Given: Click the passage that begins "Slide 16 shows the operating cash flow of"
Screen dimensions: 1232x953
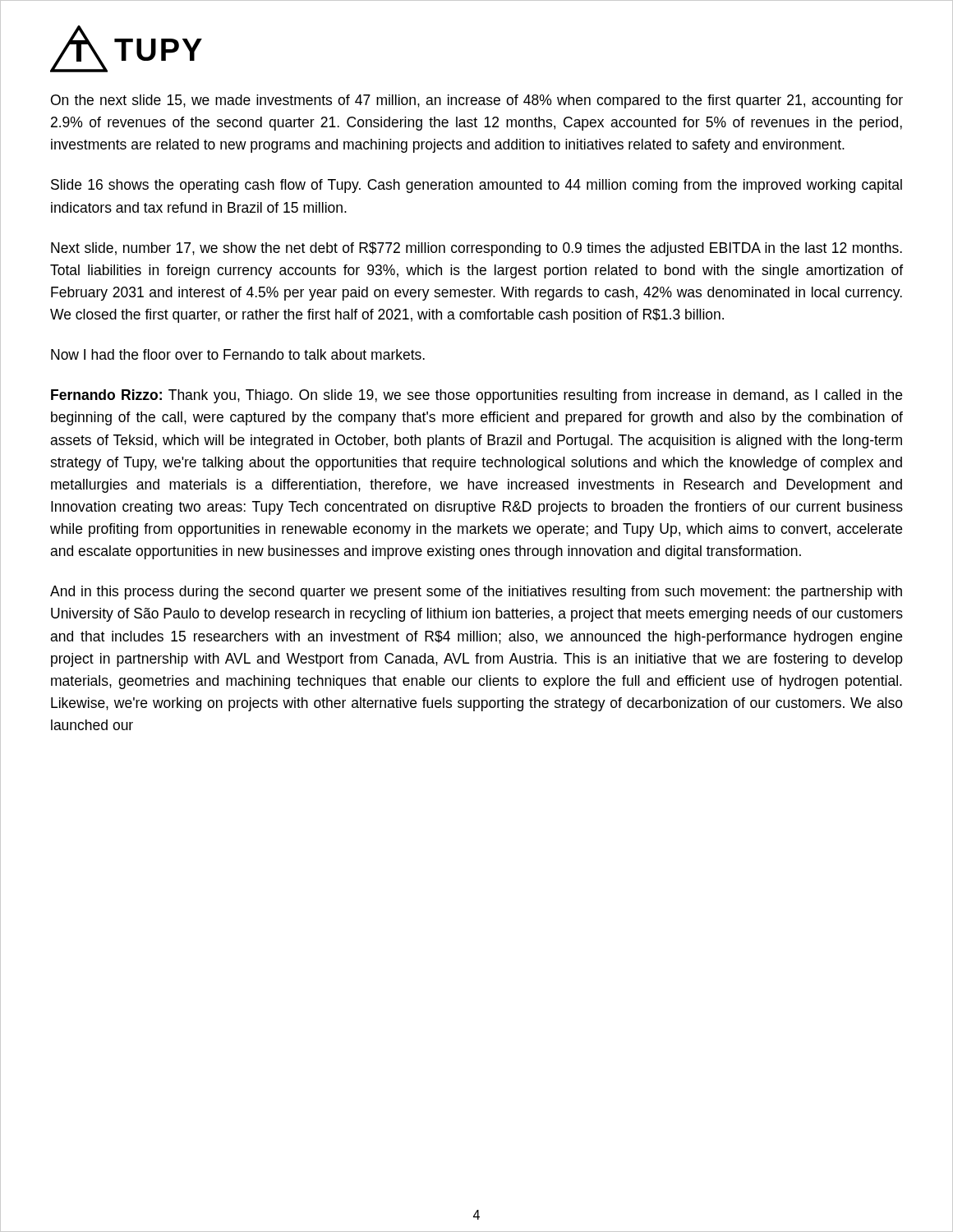Looking at the screenshot, I should [476, 196].
